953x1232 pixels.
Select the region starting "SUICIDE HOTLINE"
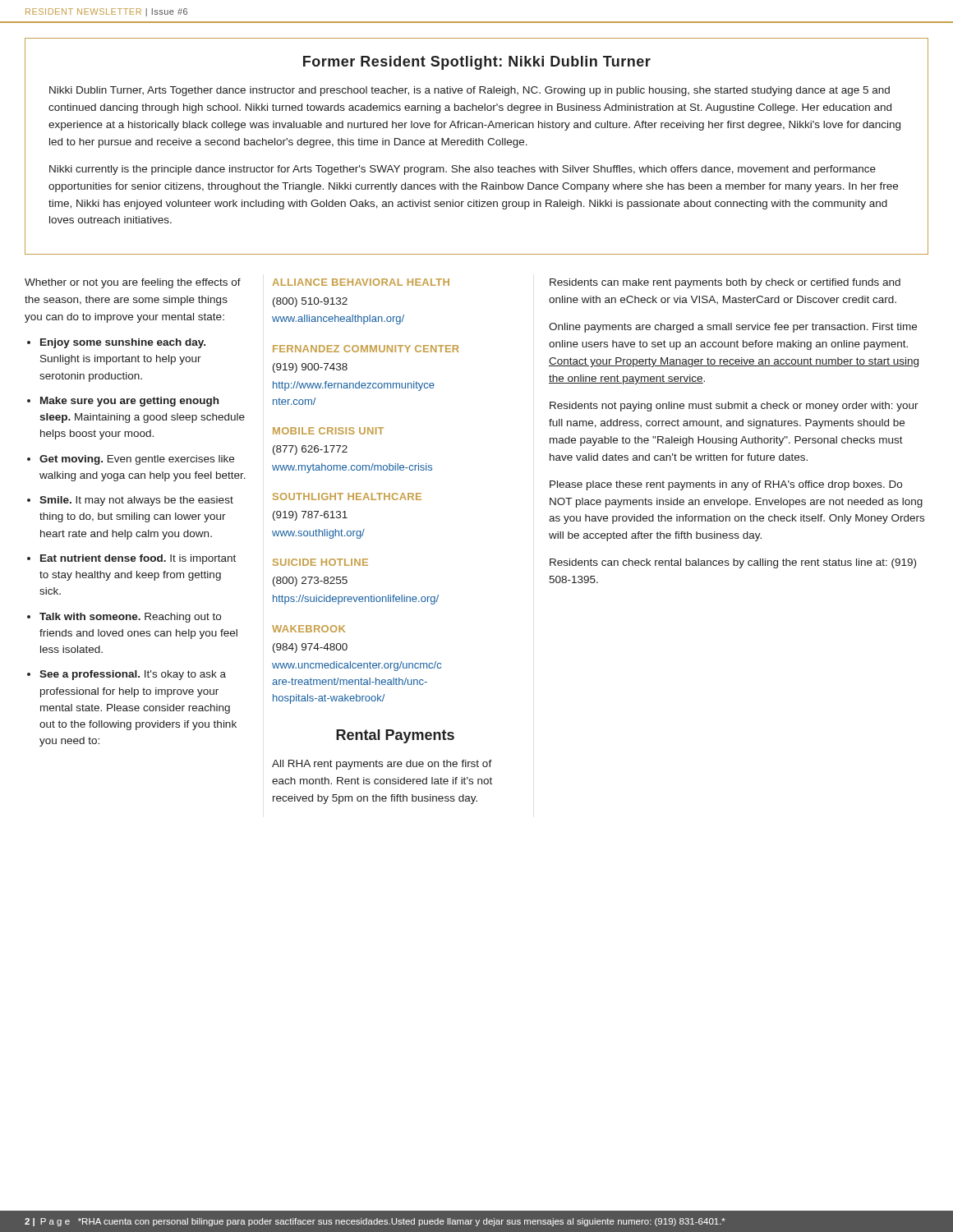coord(320,563)
